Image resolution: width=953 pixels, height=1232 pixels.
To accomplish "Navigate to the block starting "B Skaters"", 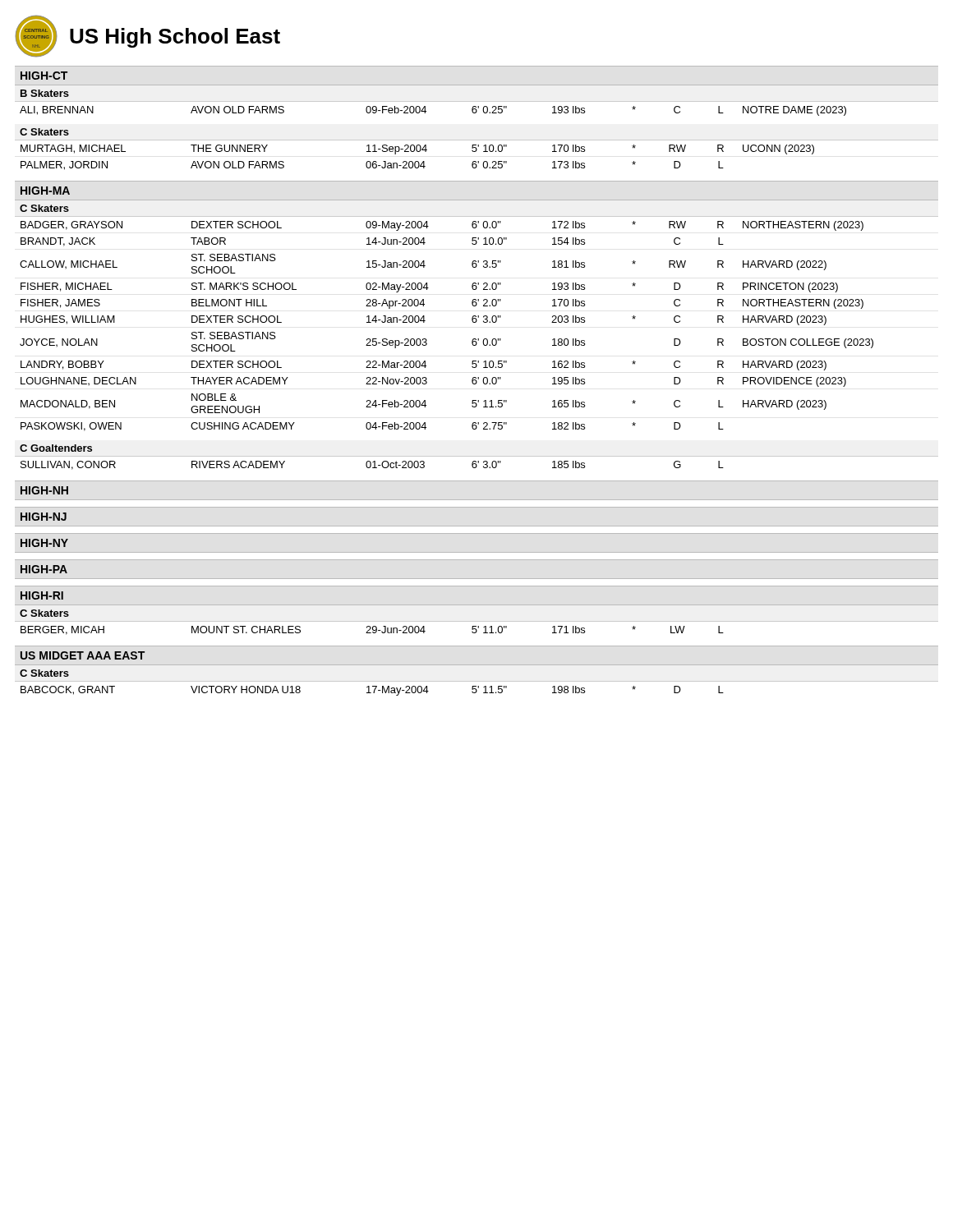I will click(x=44, y=93).
